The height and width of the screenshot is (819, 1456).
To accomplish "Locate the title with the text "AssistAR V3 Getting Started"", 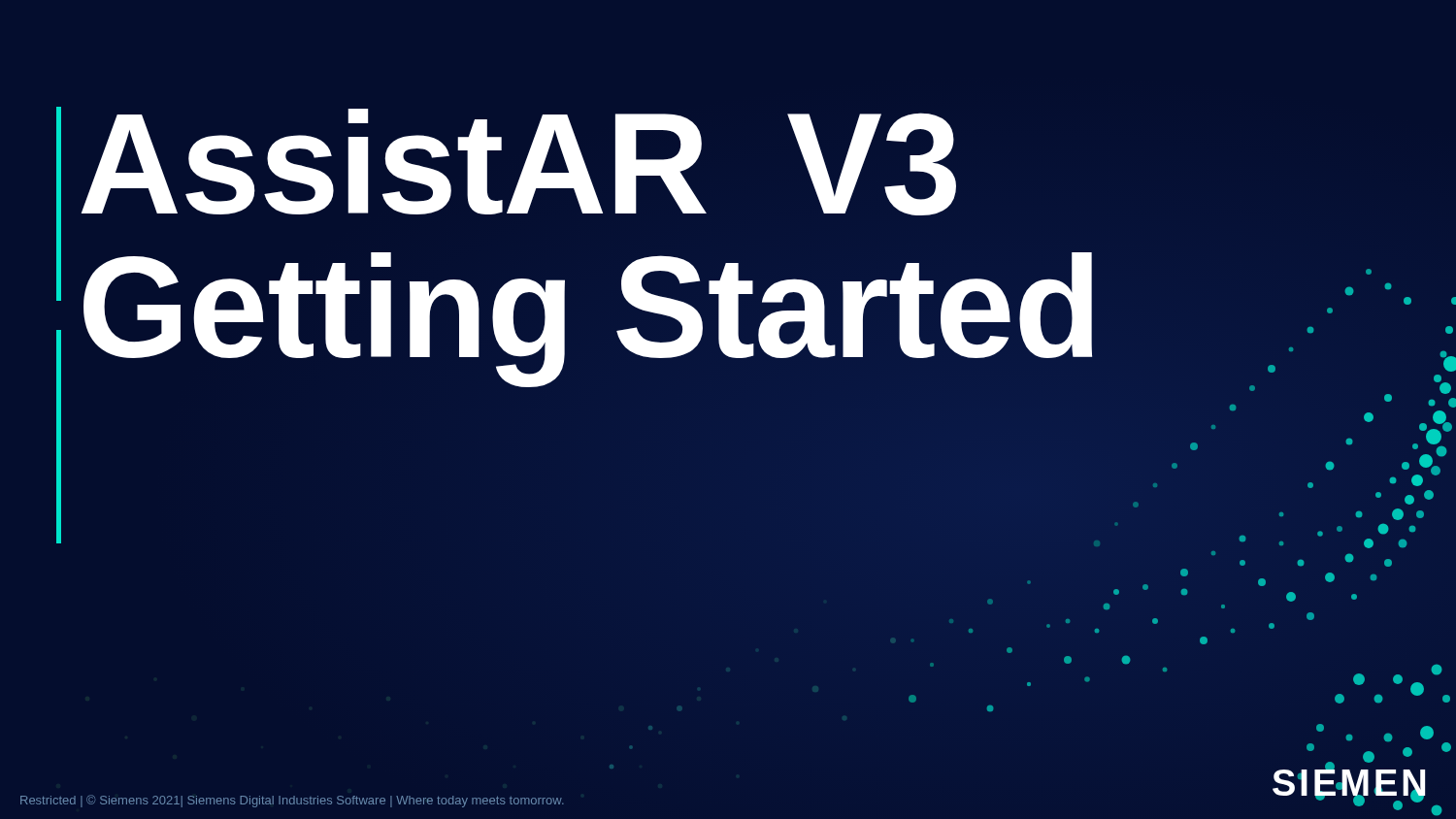I will [589, 236].
